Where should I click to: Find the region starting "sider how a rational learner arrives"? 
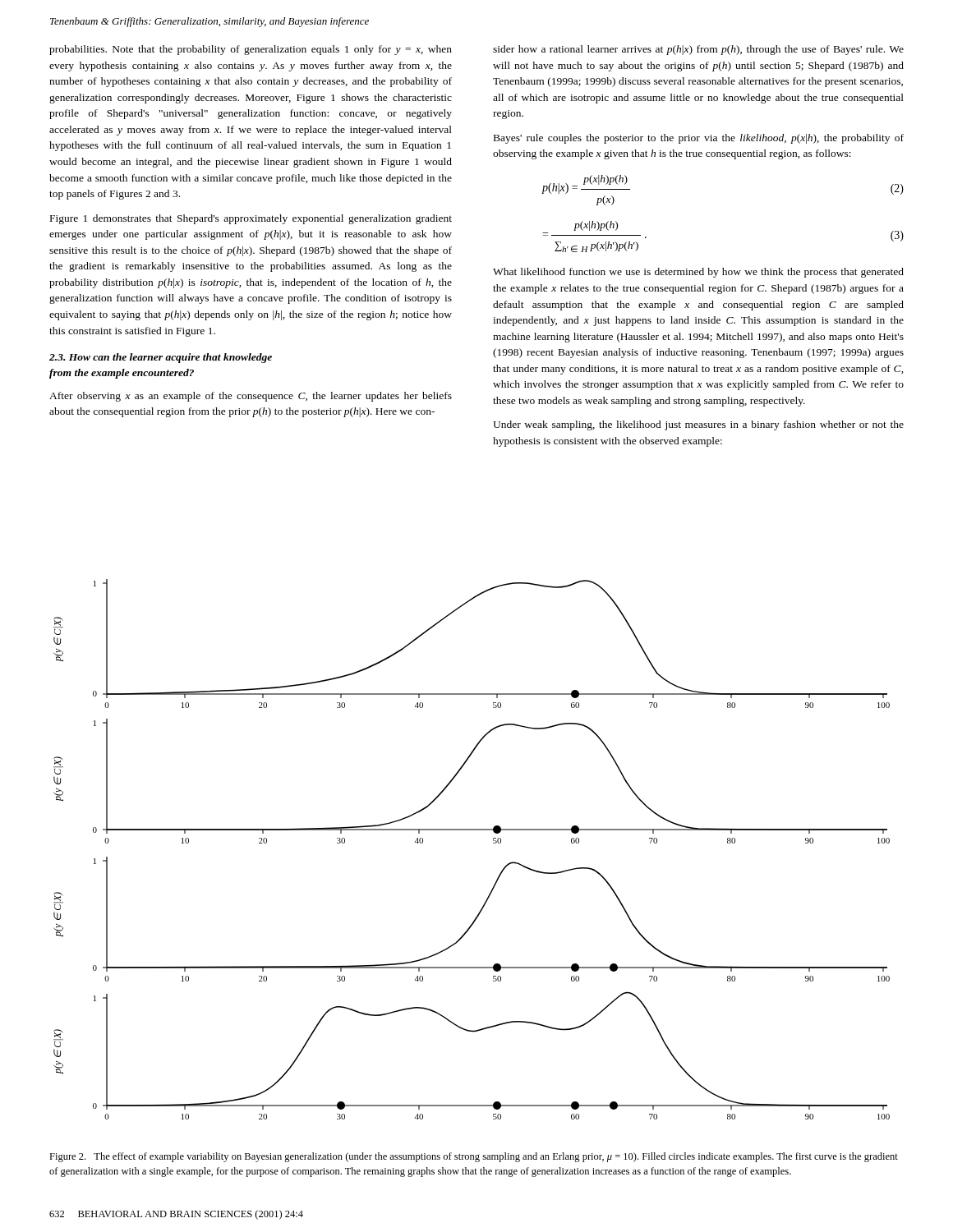[698, 81]
